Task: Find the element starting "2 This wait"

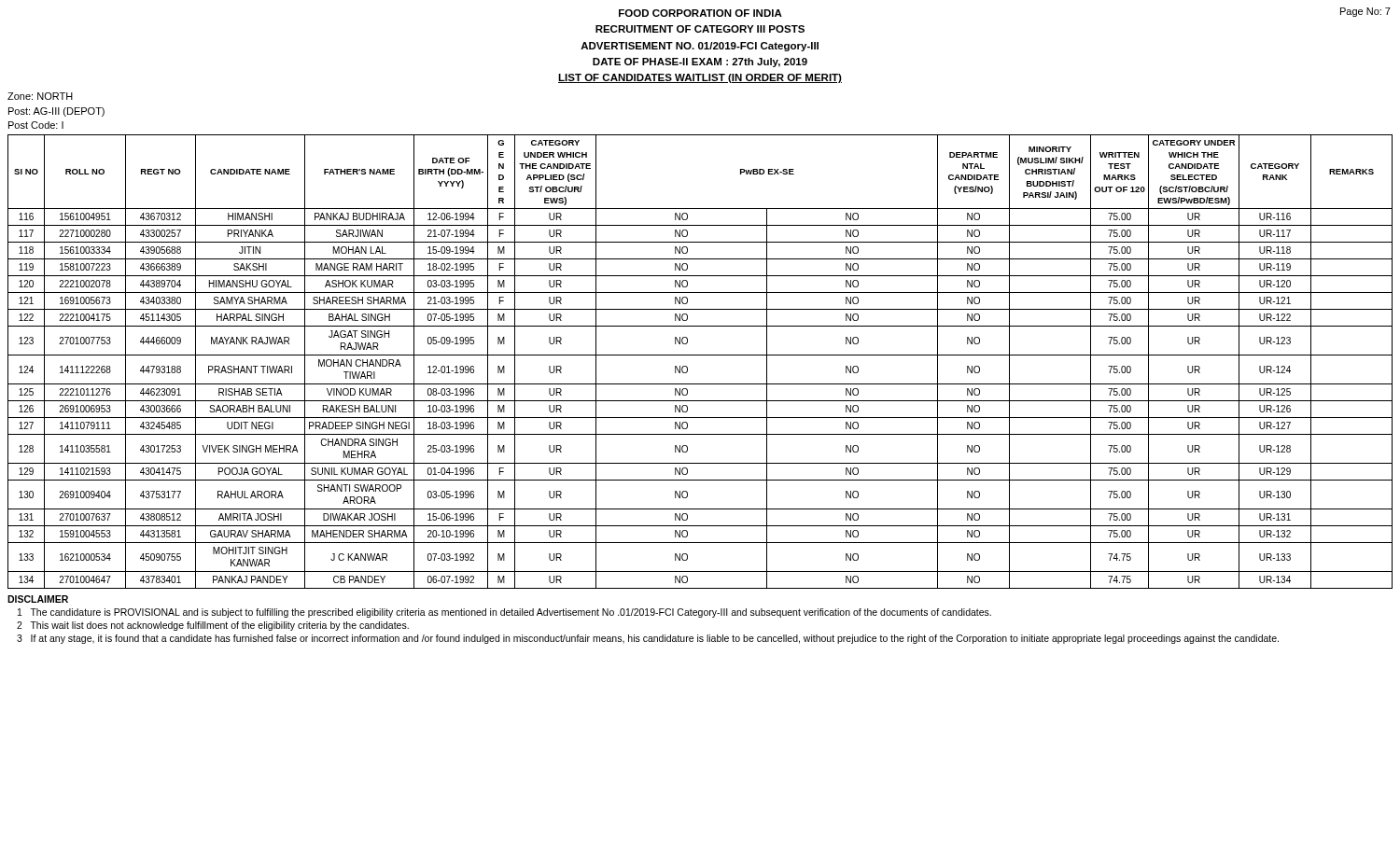Action: 213,626
